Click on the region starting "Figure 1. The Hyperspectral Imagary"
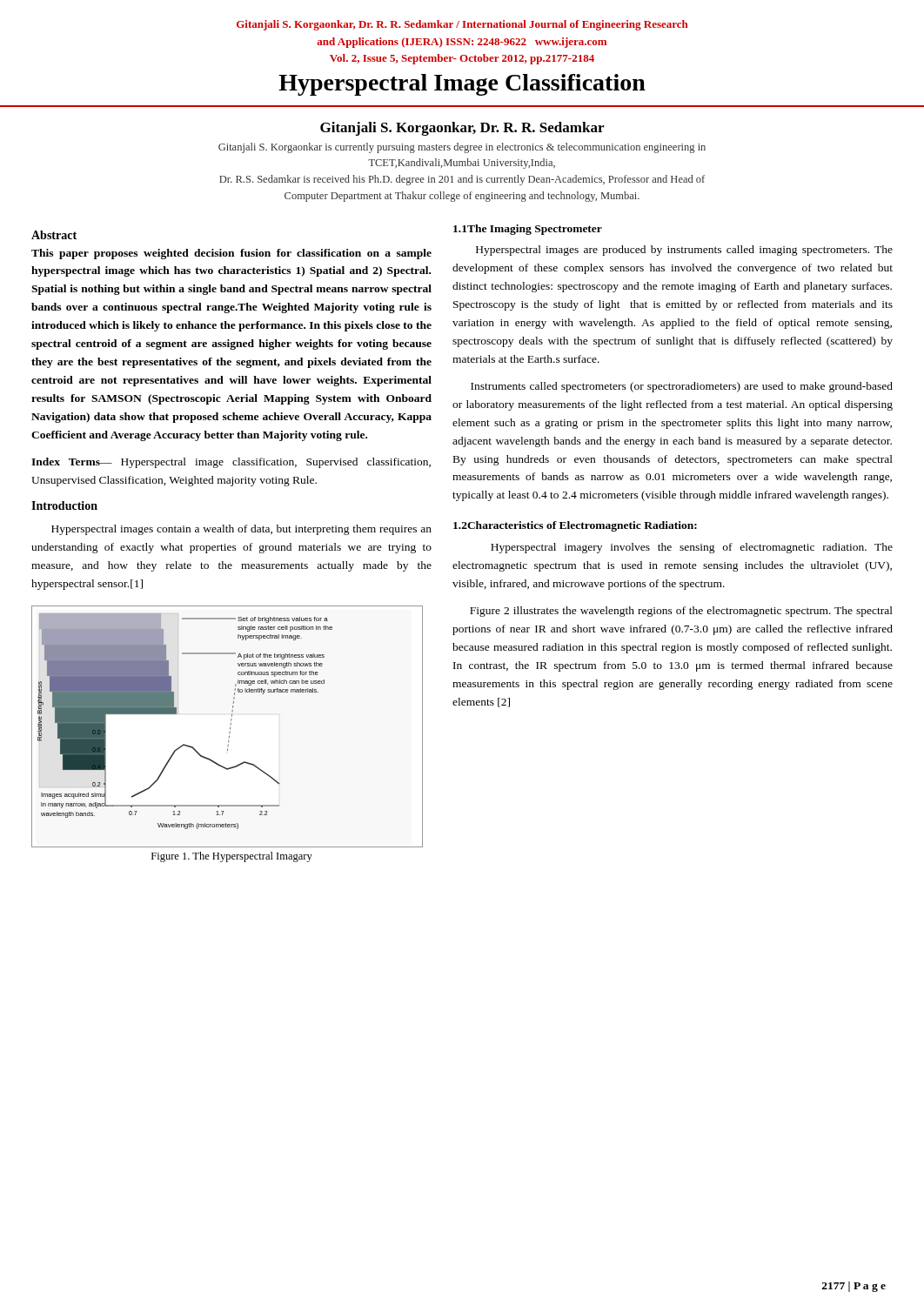This screenshot has width=924, height=1305. coord(231,856)
